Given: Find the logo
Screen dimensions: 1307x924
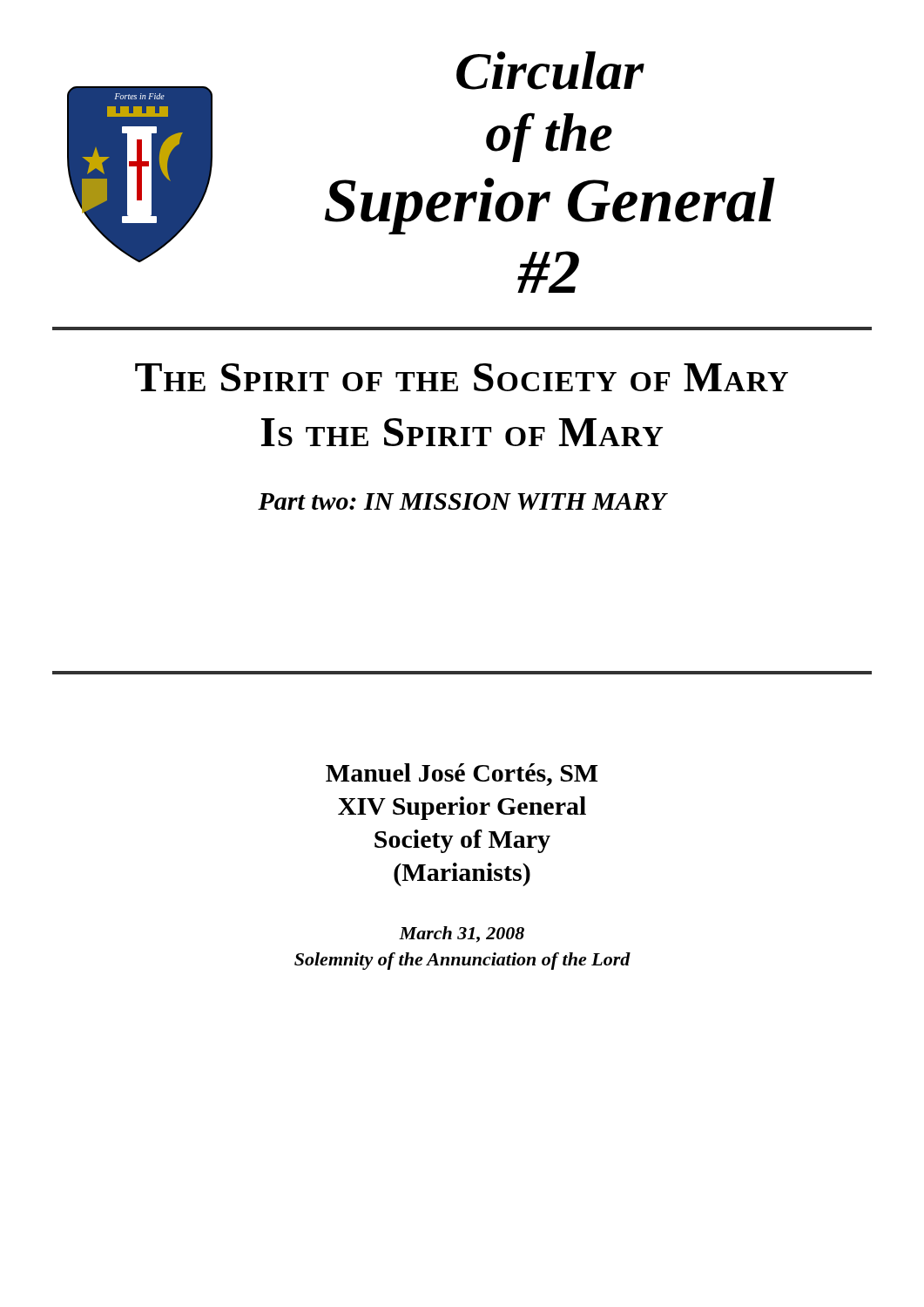Looking at the screenshot, I should (139, 174).
